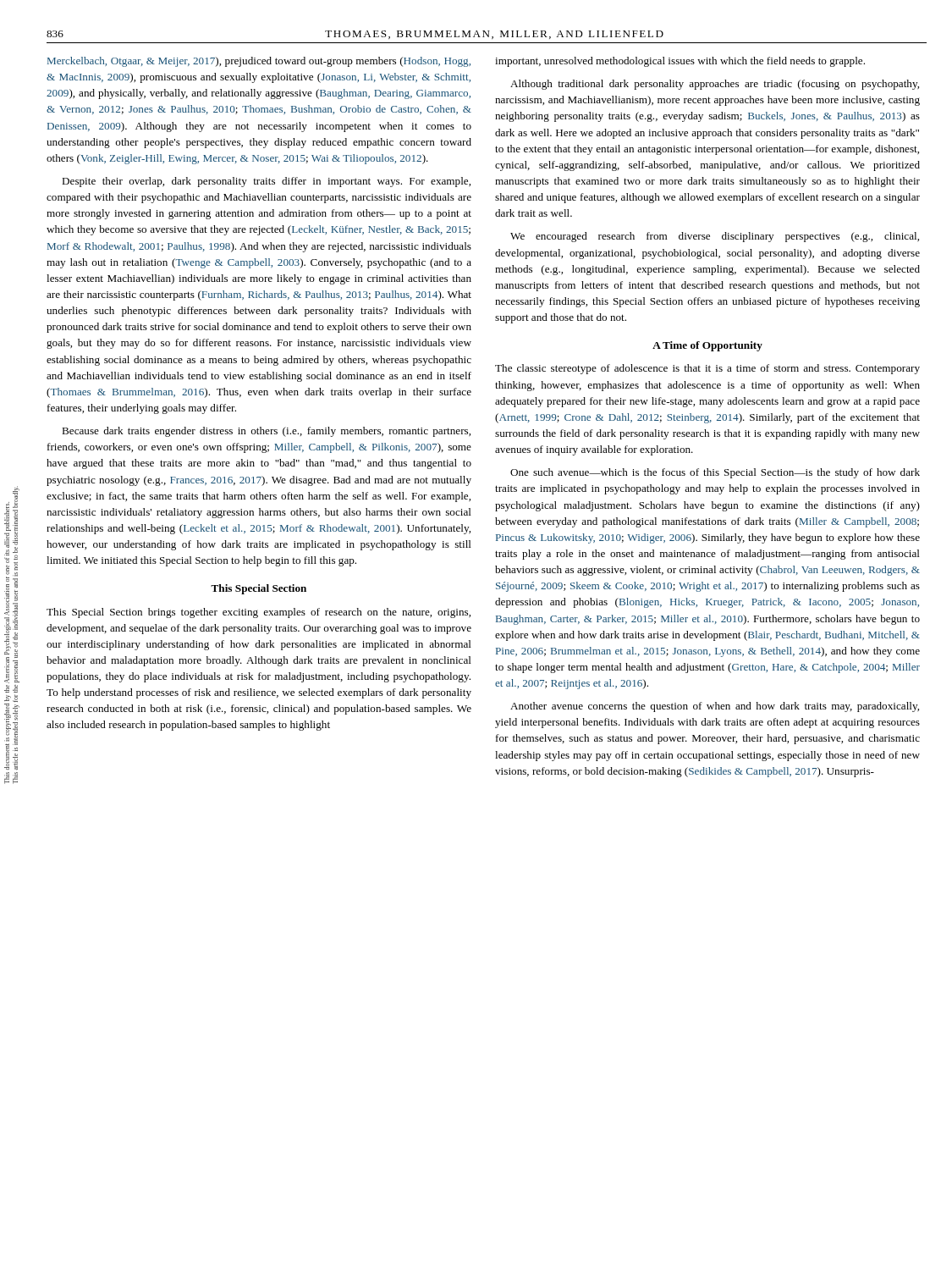Image resolution: width=952 pixels, height=1270 pixels.
Task: Select the section header that says "A Time of Opportunity"
Action: pyautogui.click(x=707, y=345)
